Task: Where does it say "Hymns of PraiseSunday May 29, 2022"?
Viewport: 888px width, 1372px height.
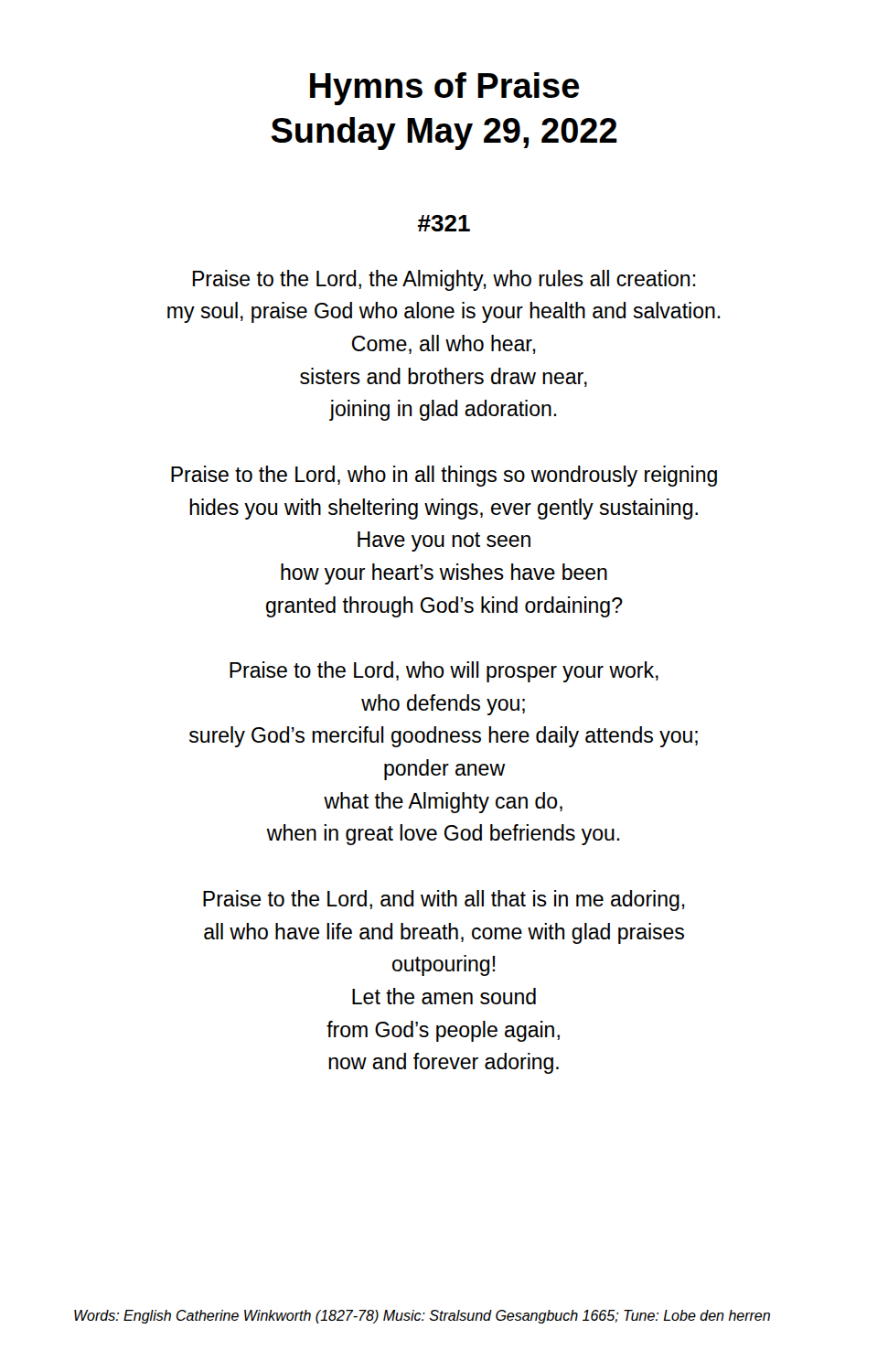Action: click(444, 109)
